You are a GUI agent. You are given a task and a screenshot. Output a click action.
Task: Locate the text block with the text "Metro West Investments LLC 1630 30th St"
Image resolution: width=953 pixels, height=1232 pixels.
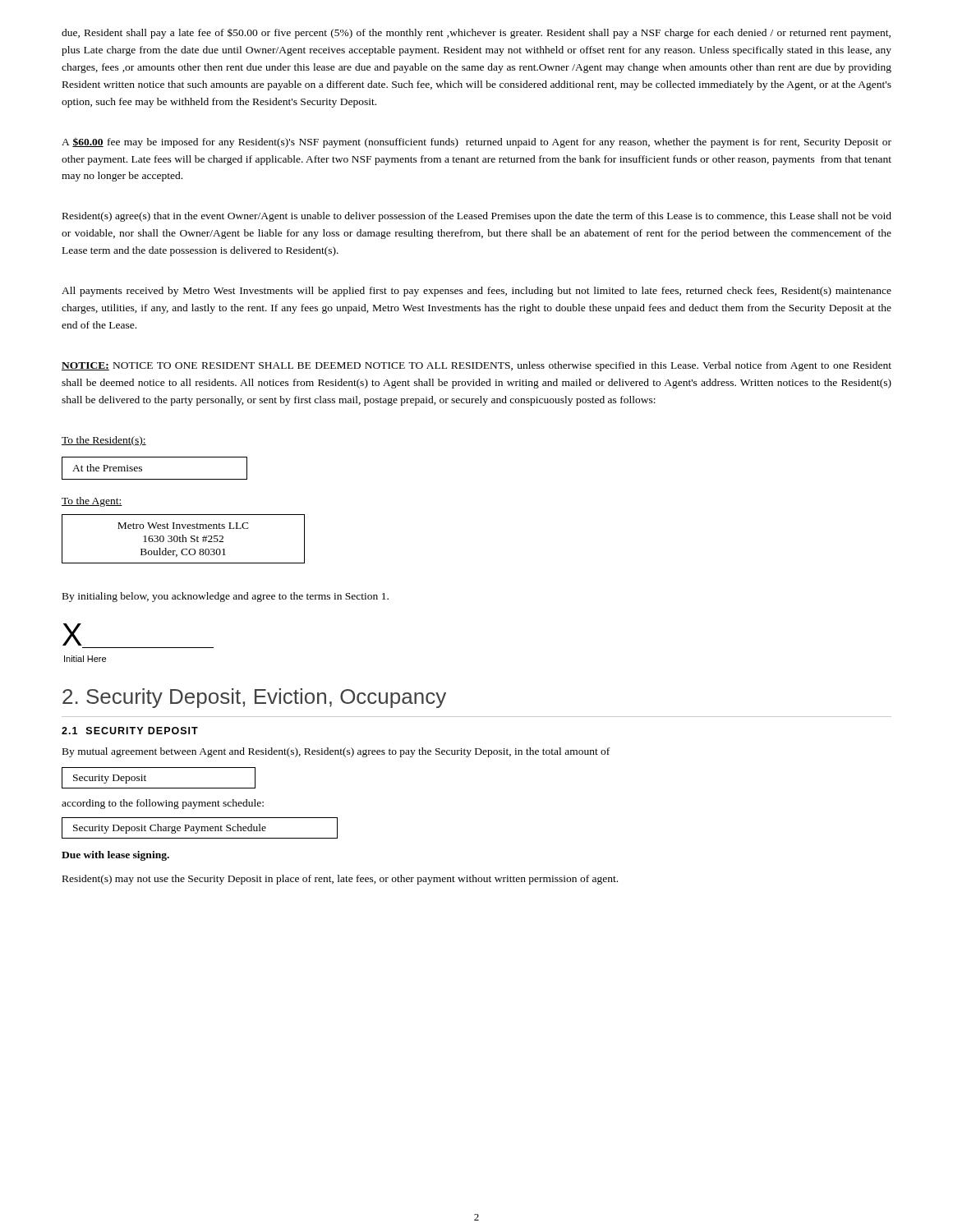[x=183, y=538]
